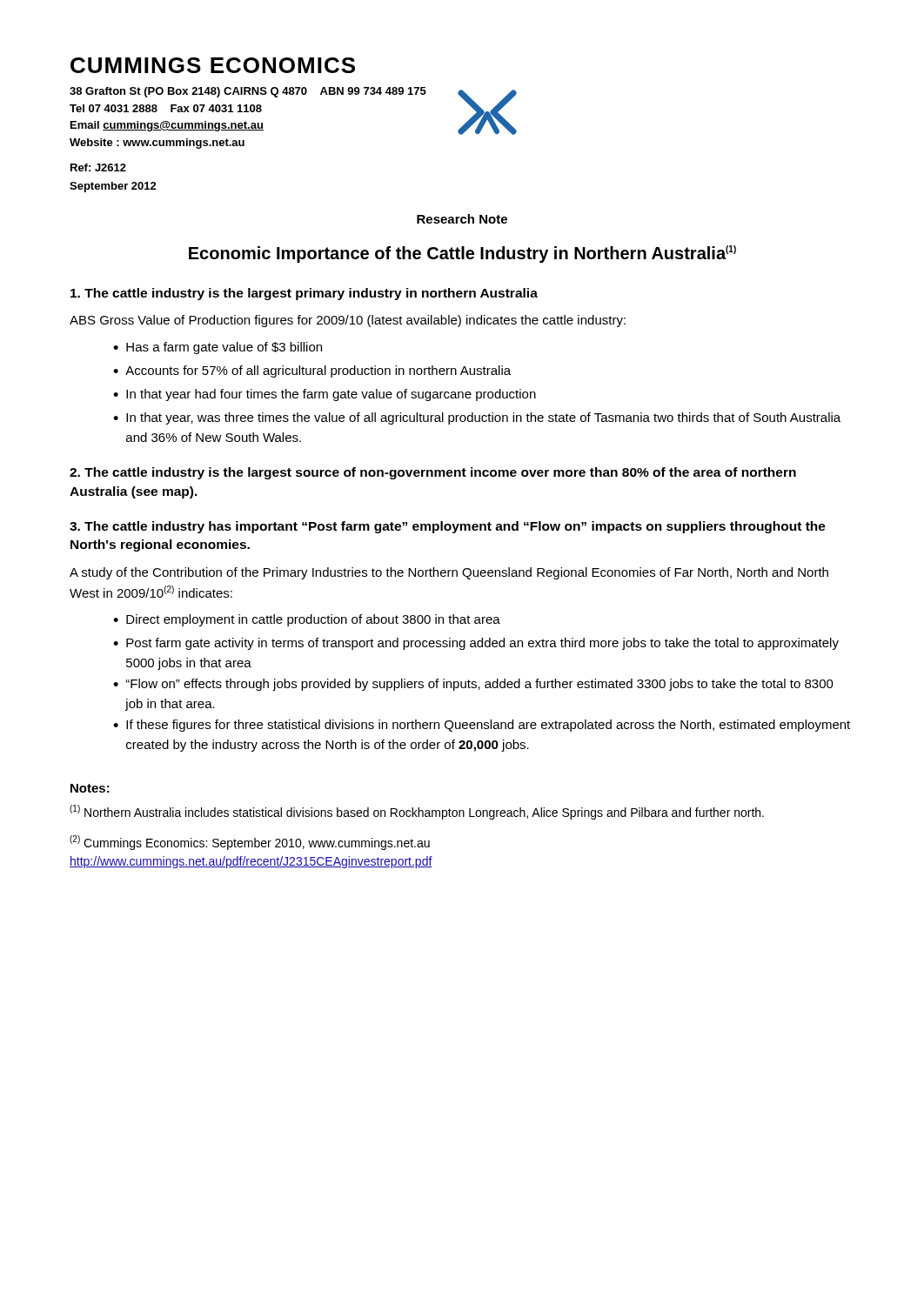The image size is (924, 1305).
Task: Find the list item with the text "• If these figures for"
Action: pyautogui.click(x=484, y=735)
